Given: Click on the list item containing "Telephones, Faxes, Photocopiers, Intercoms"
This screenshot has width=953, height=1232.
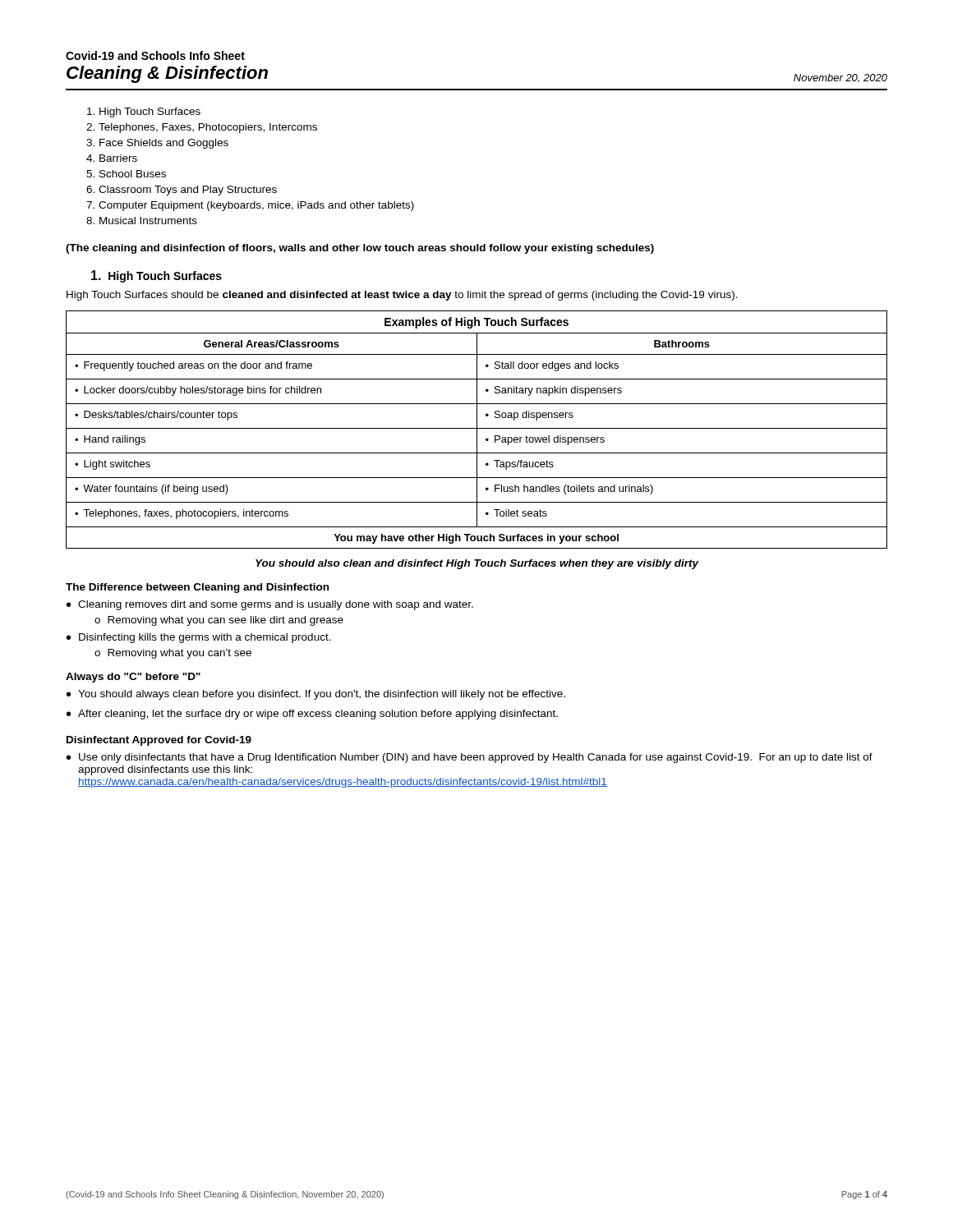Looking at the screenshot, I should (208, 127).
